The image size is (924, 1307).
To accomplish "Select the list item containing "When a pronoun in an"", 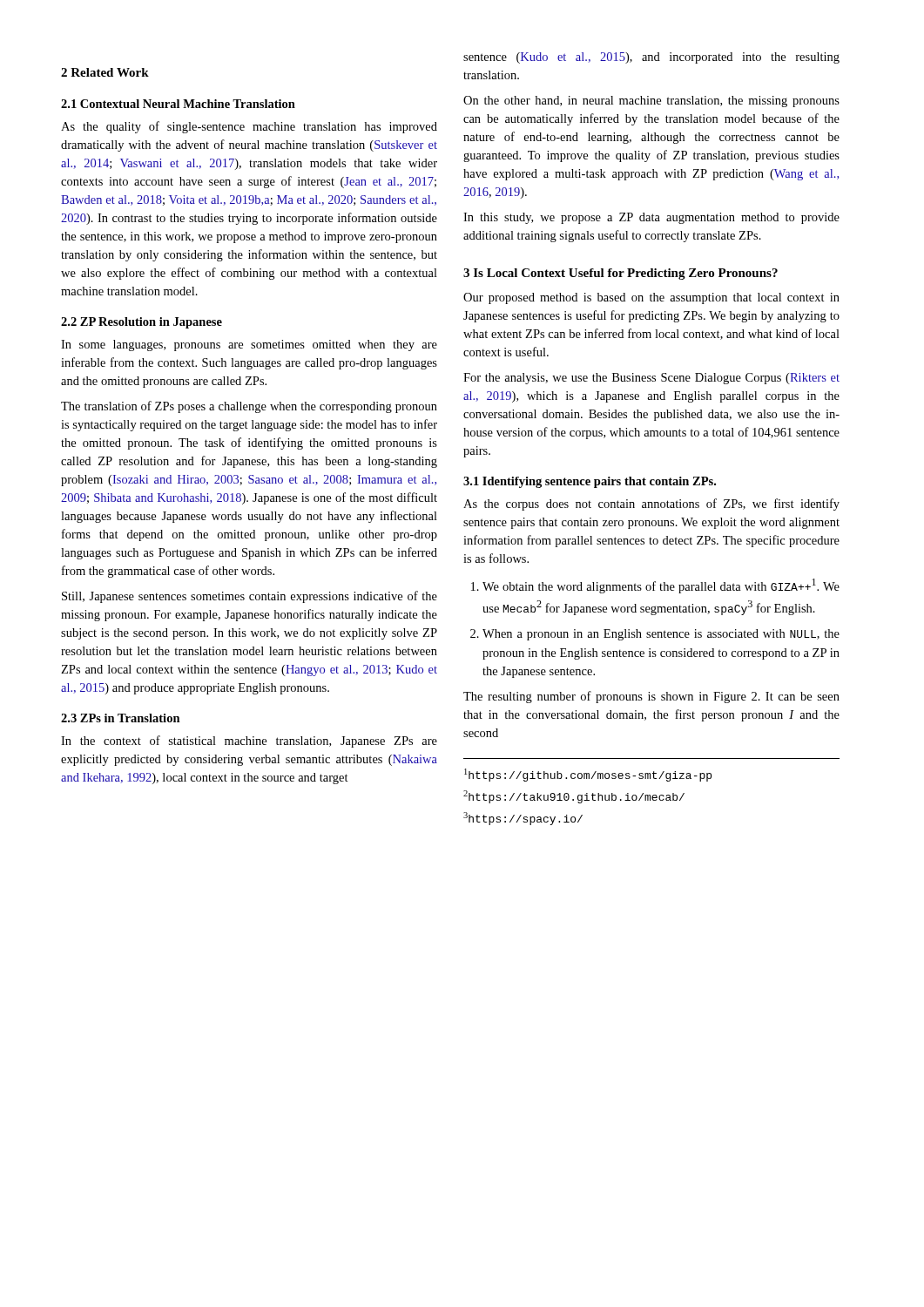I will [x=661, y=653].
